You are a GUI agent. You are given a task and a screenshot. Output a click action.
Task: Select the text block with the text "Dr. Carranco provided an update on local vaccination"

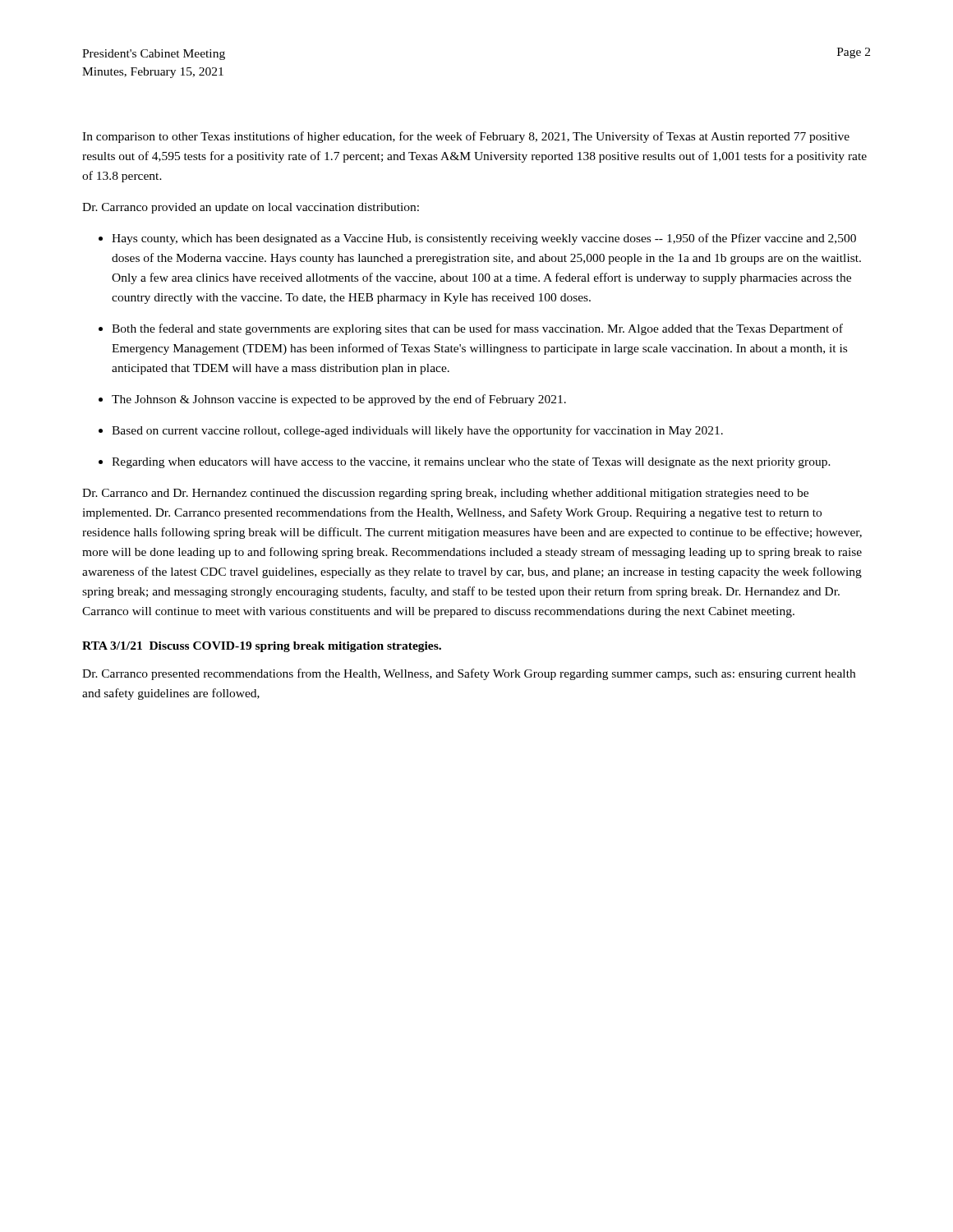pyautogui.click(x=251, y=208)
